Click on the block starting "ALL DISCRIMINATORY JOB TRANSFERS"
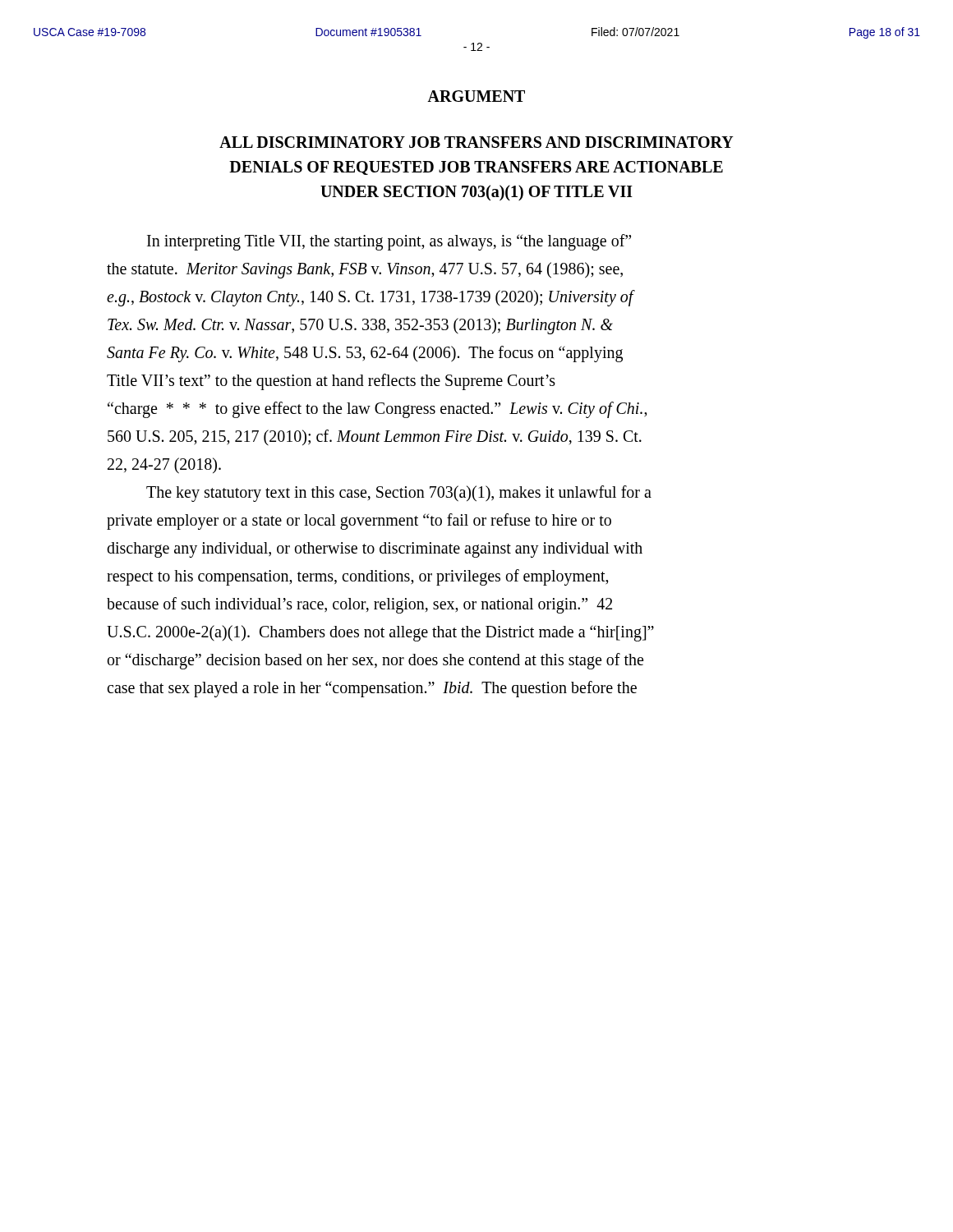This screenshot has height=1232, width=953. [476, 167]
